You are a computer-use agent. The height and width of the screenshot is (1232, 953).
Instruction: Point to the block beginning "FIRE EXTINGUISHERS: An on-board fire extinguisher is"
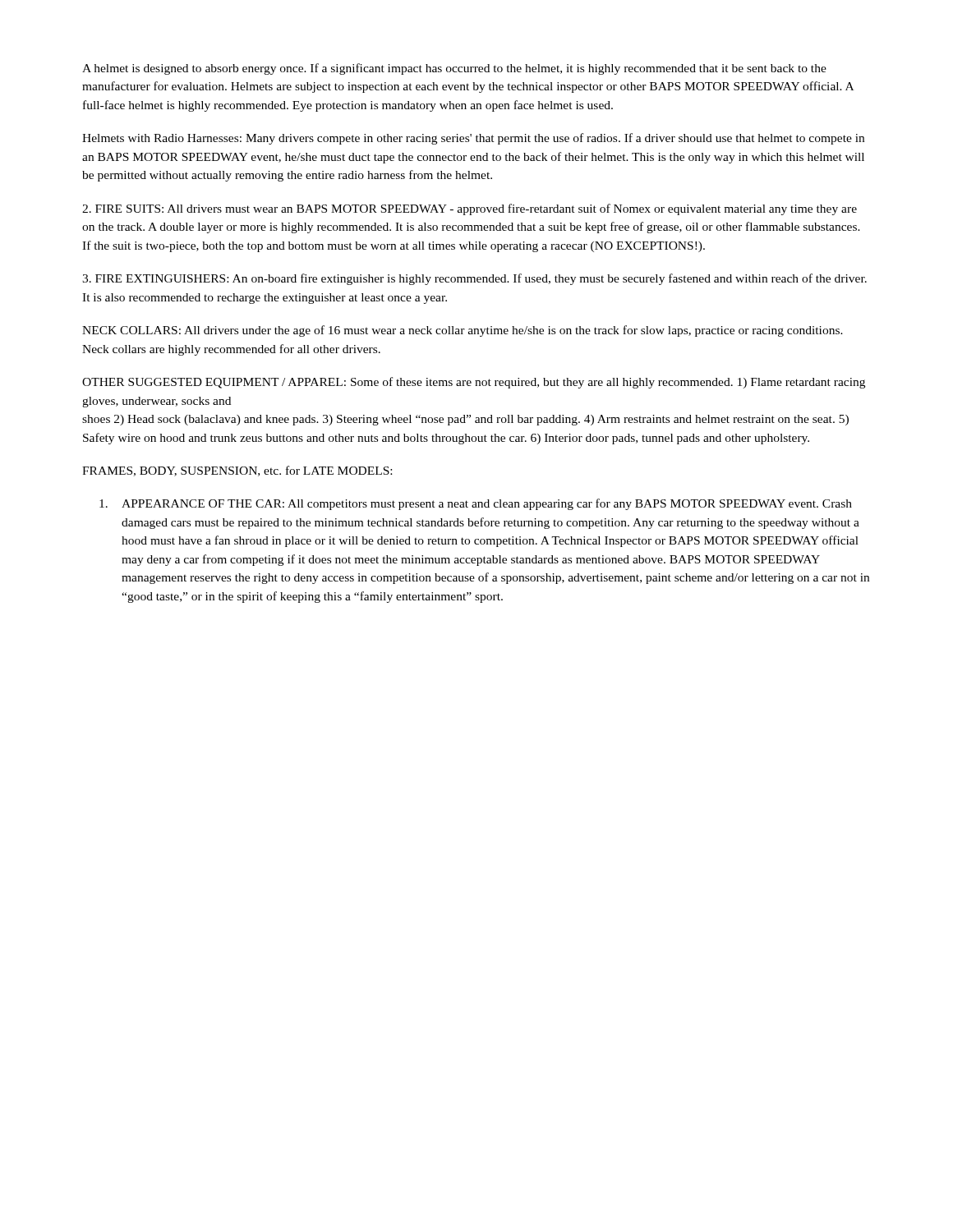click(475, 287)
